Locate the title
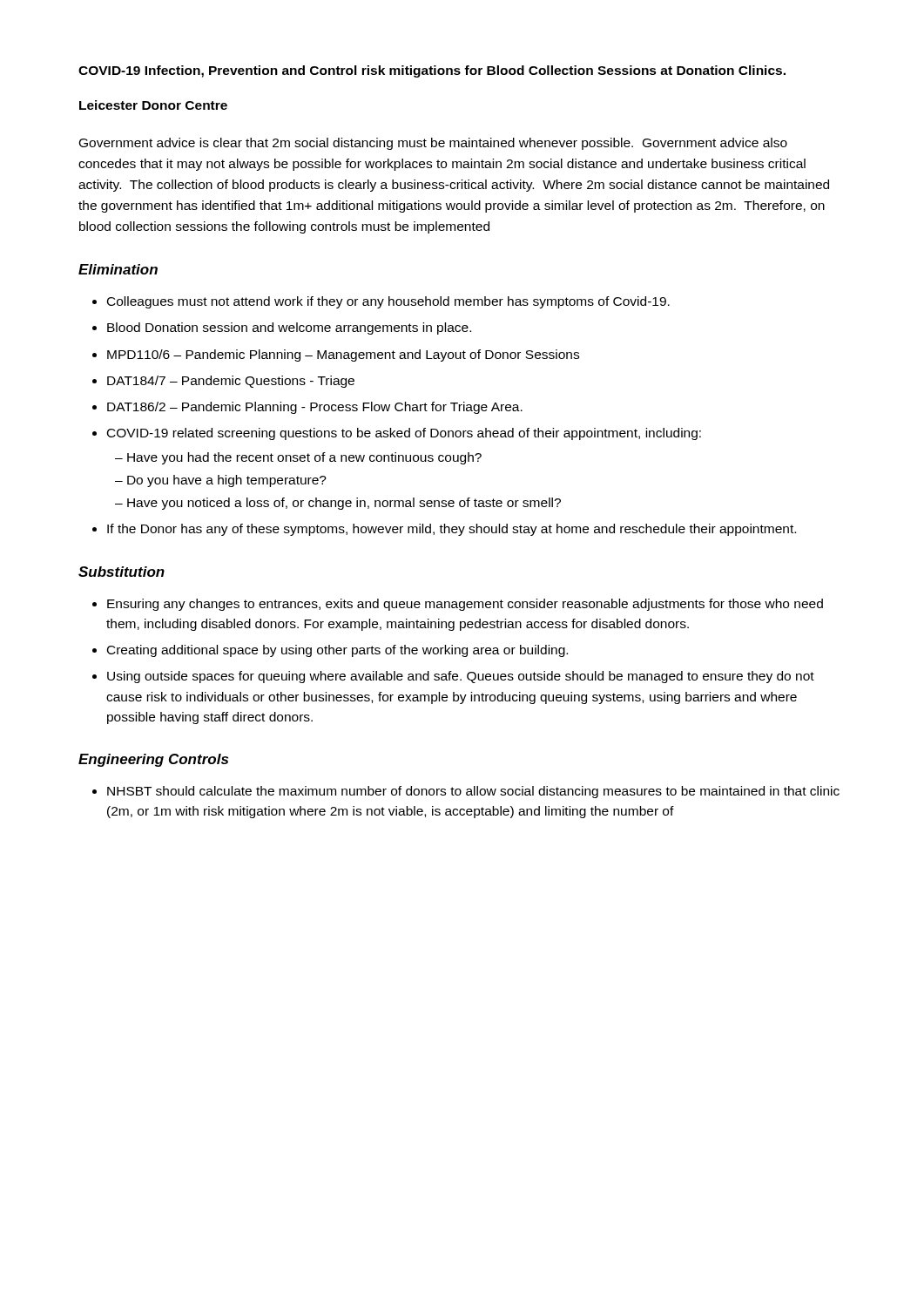924x1307 pixels. (x=432, y=70)
